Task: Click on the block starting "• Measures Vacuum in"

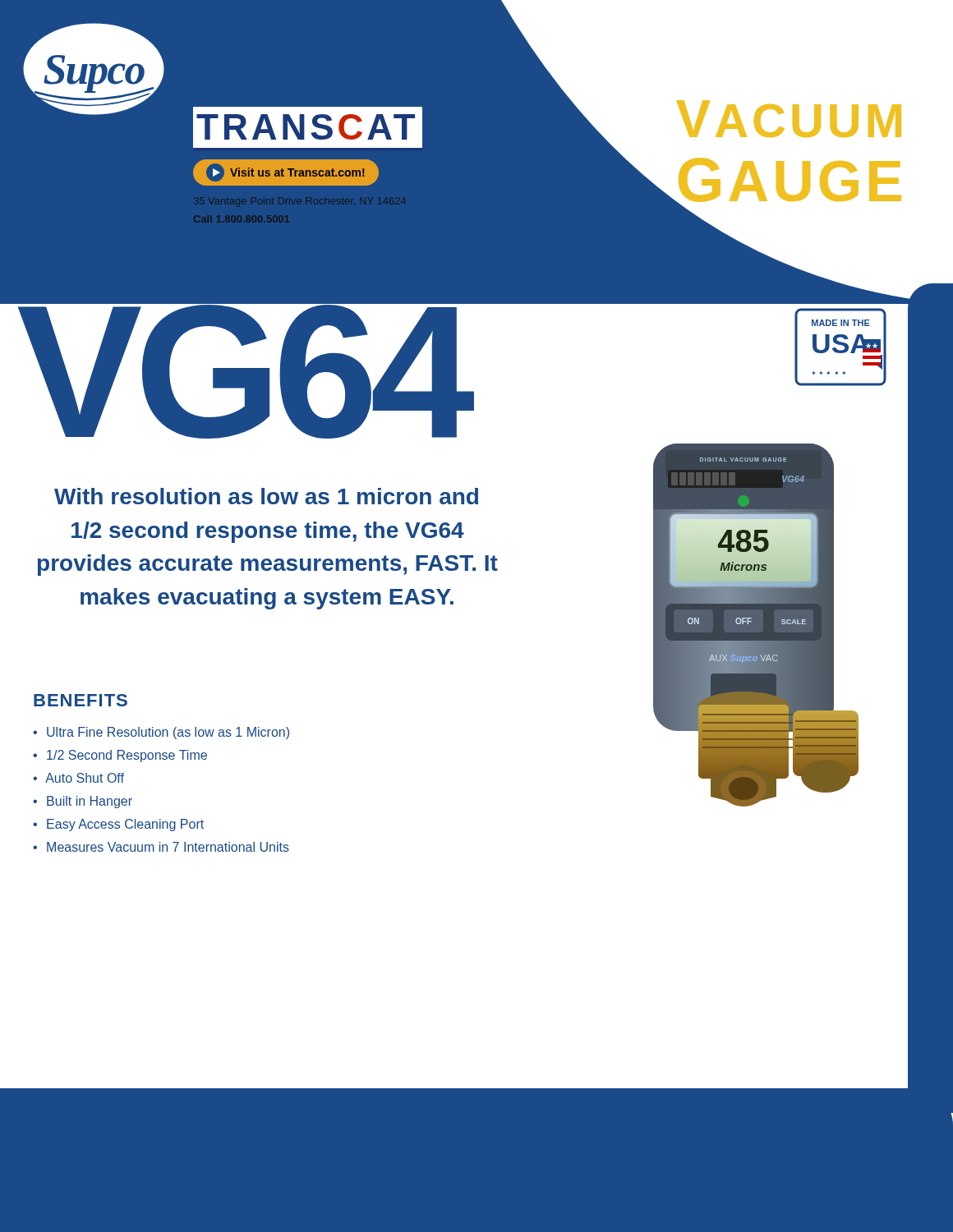Action: [x=161, y=847]
